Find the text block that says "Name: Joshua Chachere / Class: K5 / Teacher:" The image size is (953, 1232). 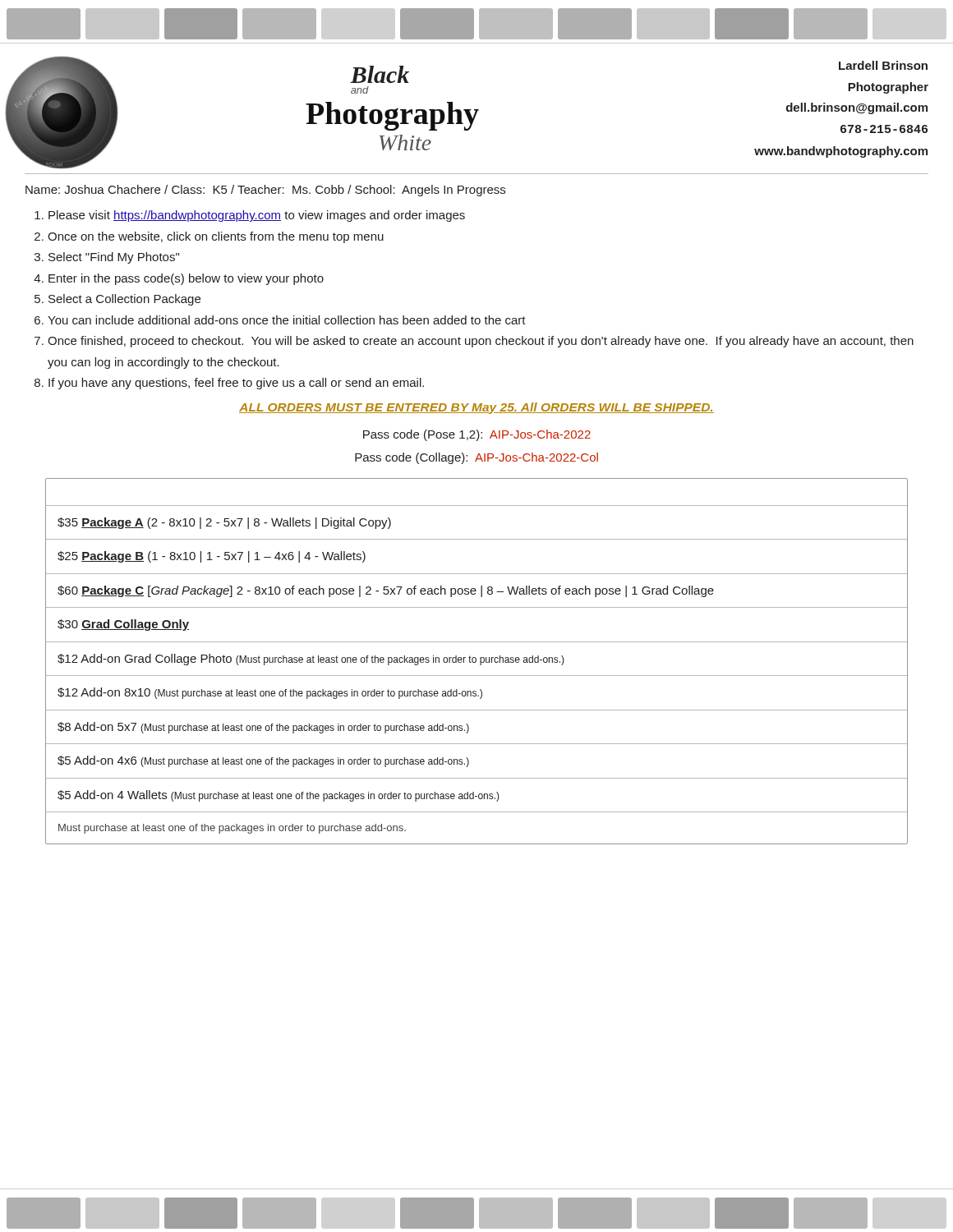tap(265, 189)
